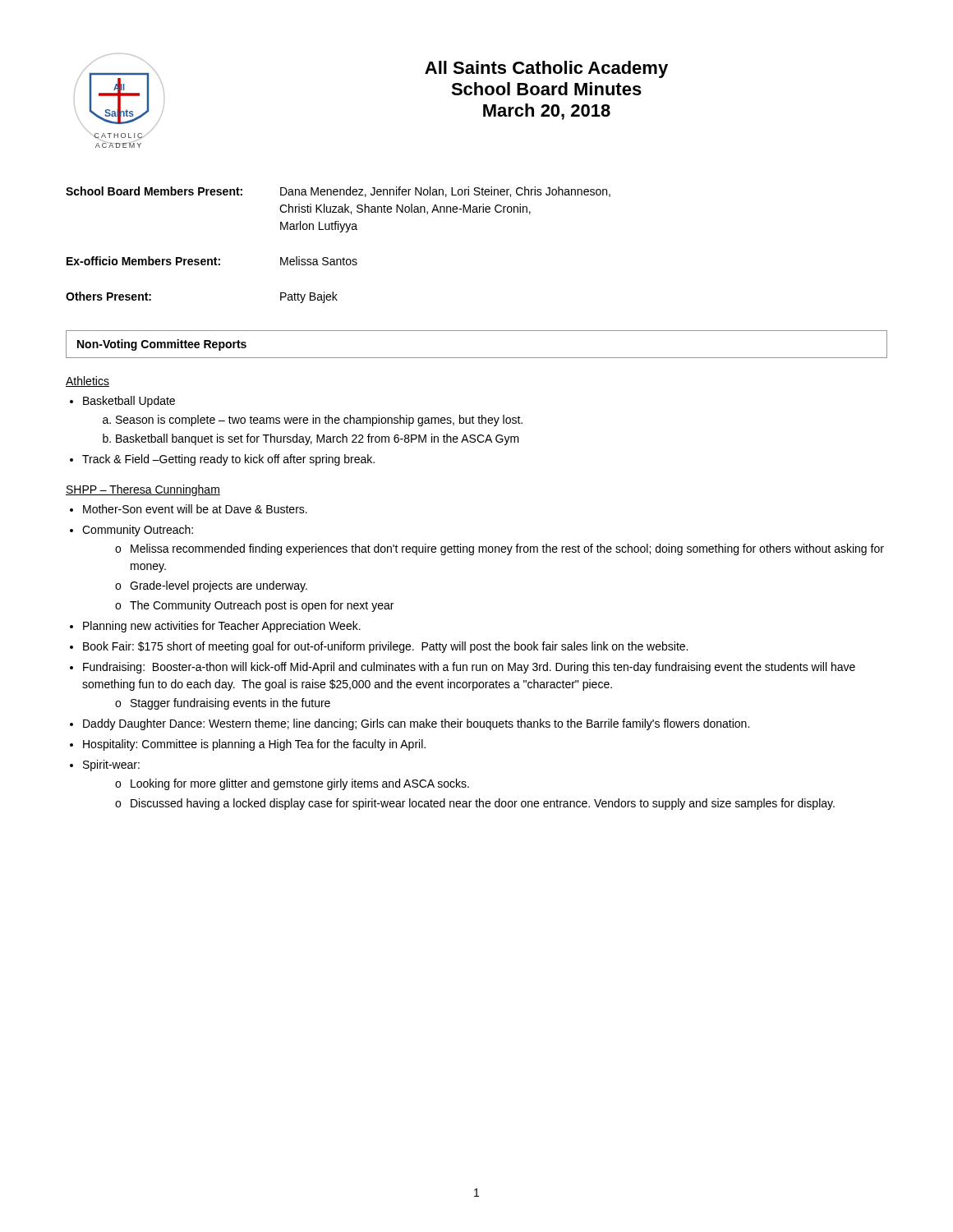Find the block on this page that starts "Hospitality: Committee is planning a High Tea"

254,745
